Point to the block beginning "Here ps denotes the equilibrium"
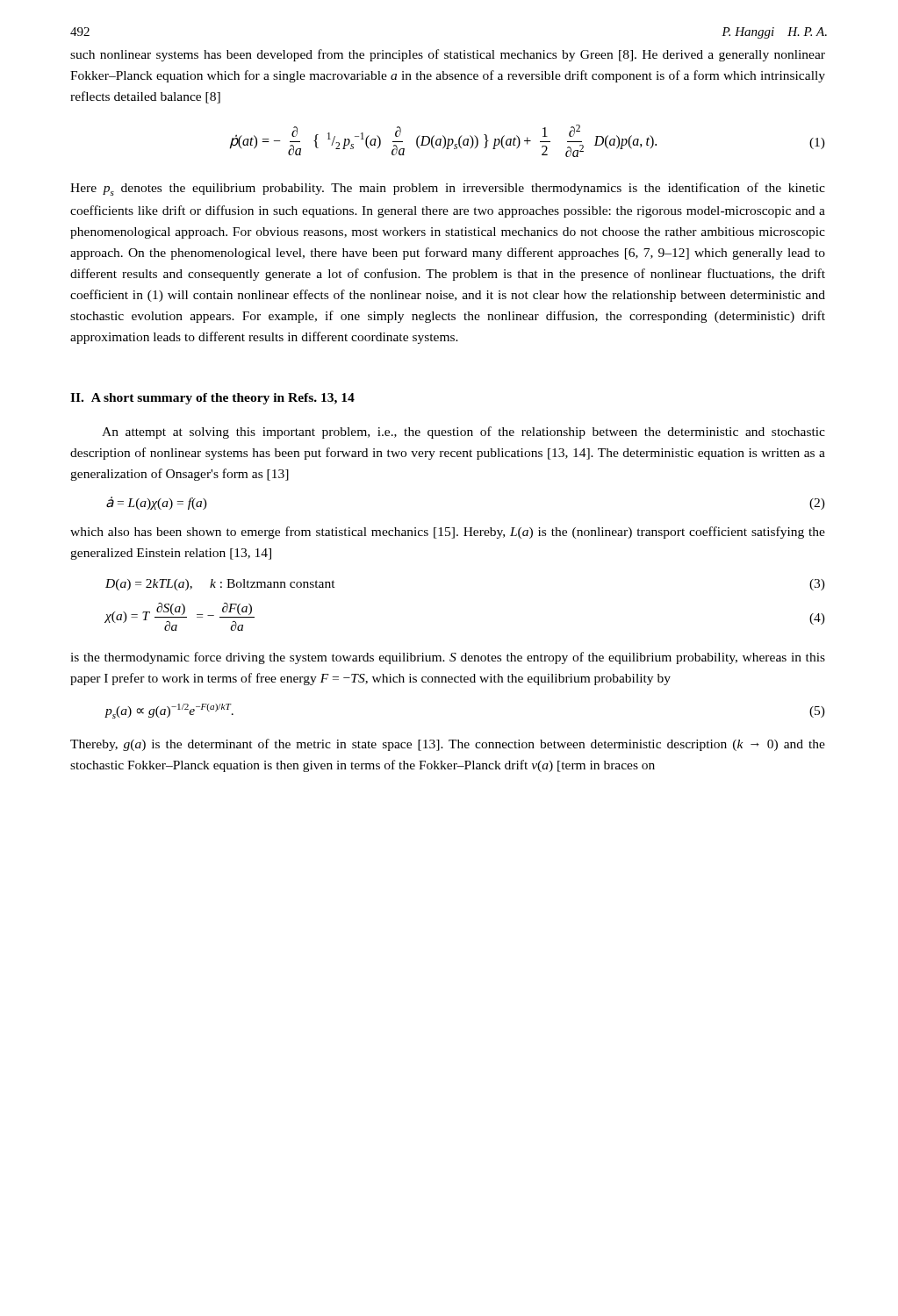This screenshot has height=1316, width=898. tap(448, 262)
